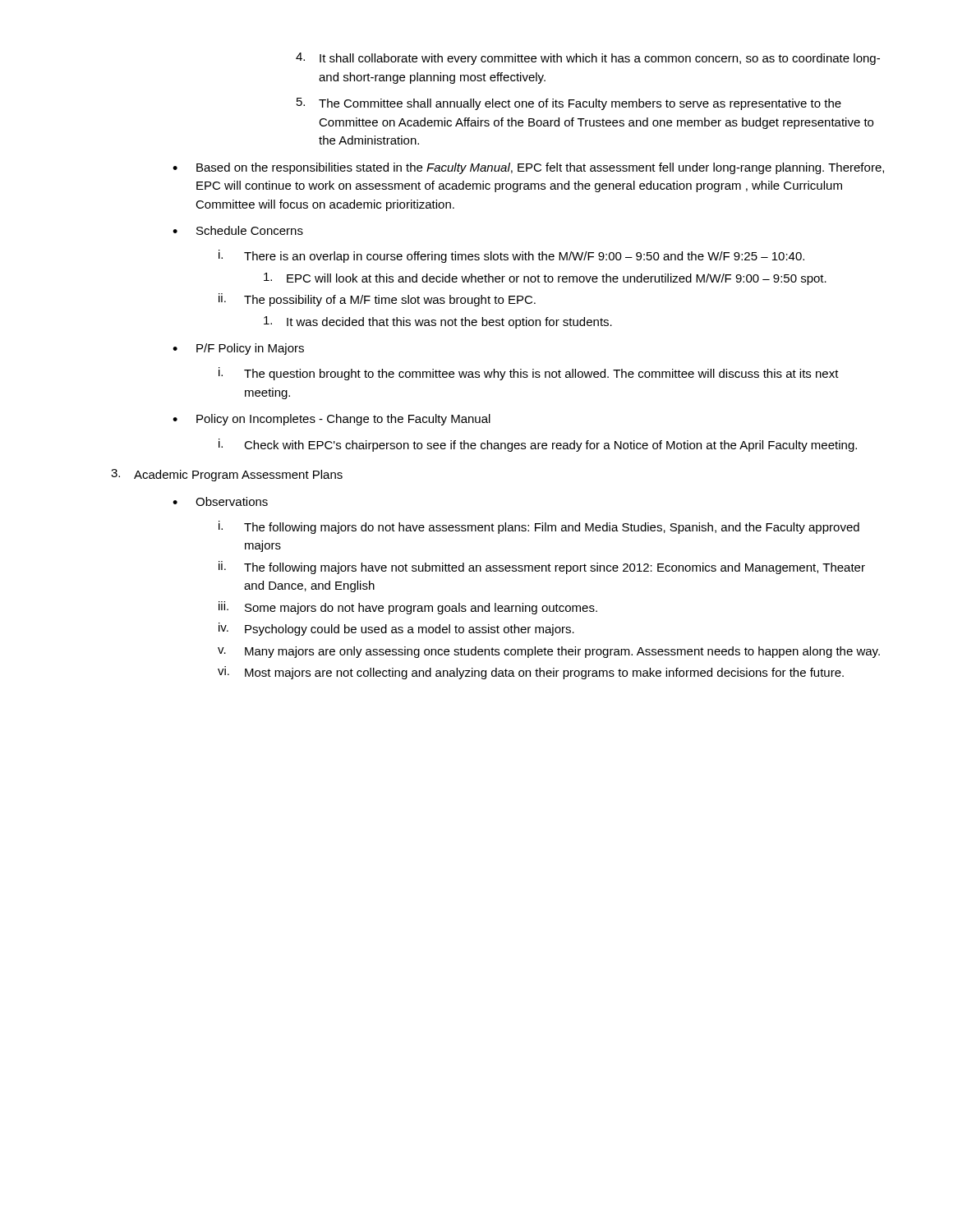Find the block on this page that starts "It was decided that"

pyautogui.click(x=575, y=322)
